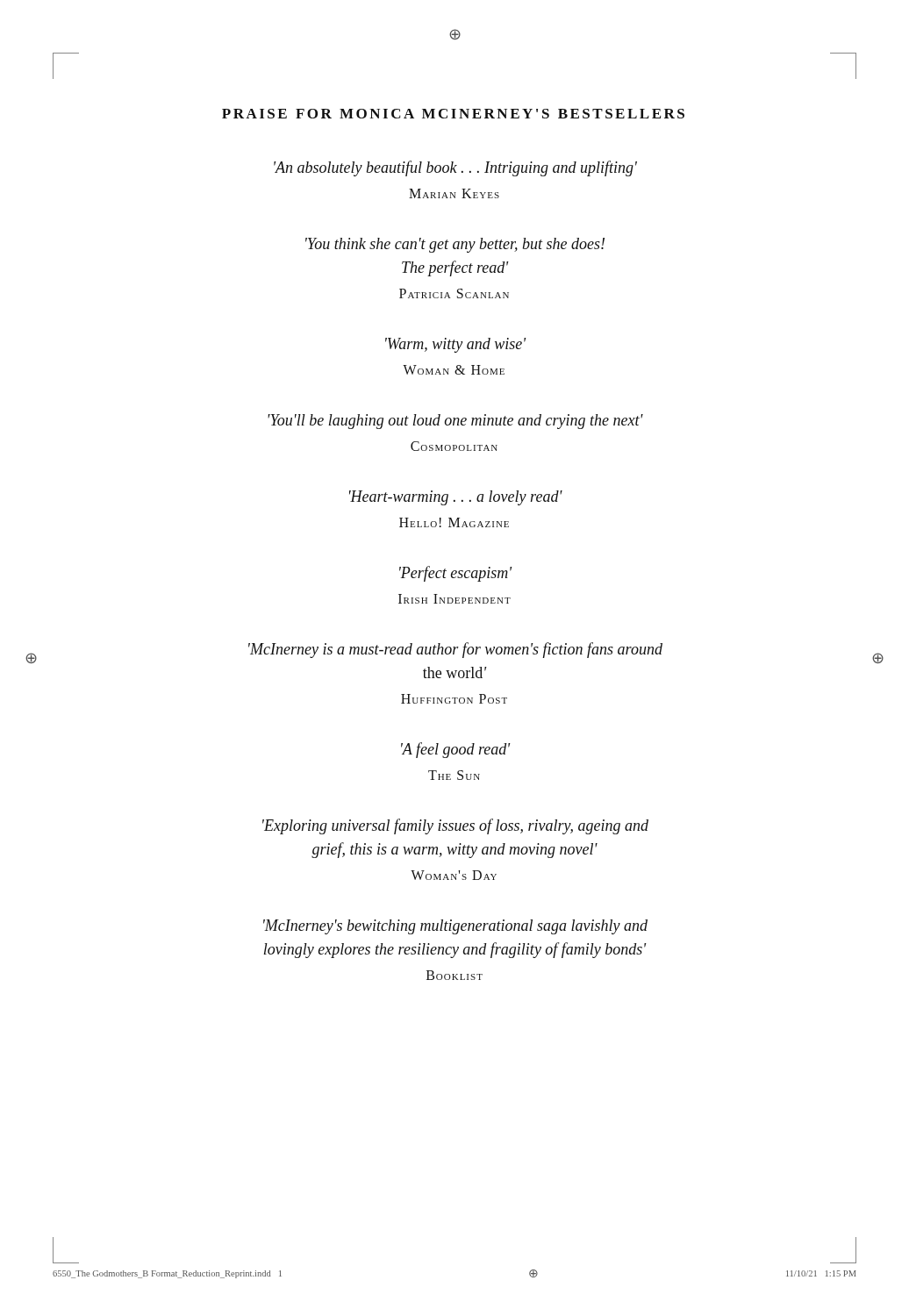Point to the block beginning "'Exploring universal family issues of loss, rivalry, ageing"

coord(454,850)
